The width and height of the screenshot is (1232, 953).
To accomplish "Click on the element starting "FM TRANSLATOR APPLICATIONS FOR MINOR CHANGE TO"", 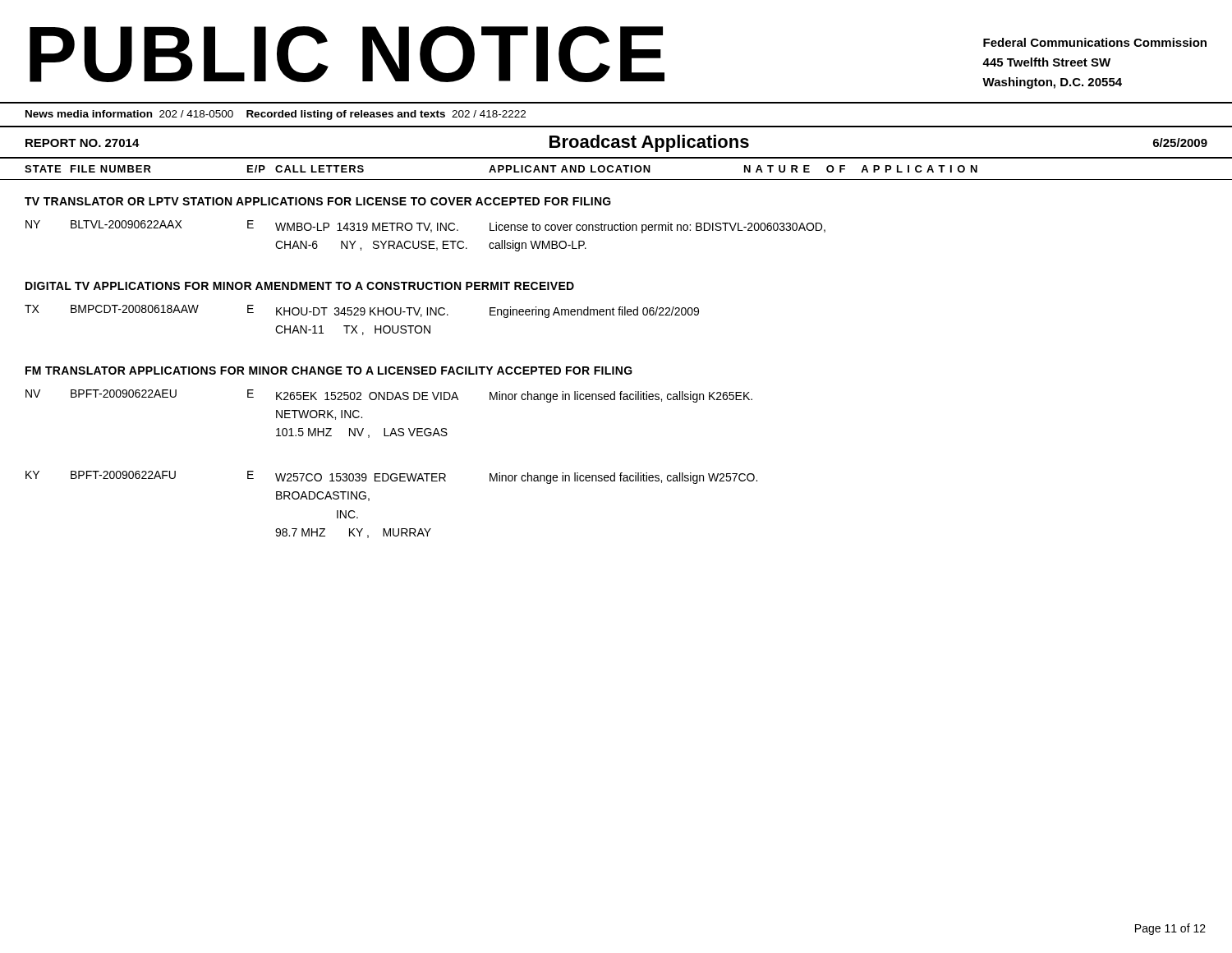I will (x=329, y=370).
